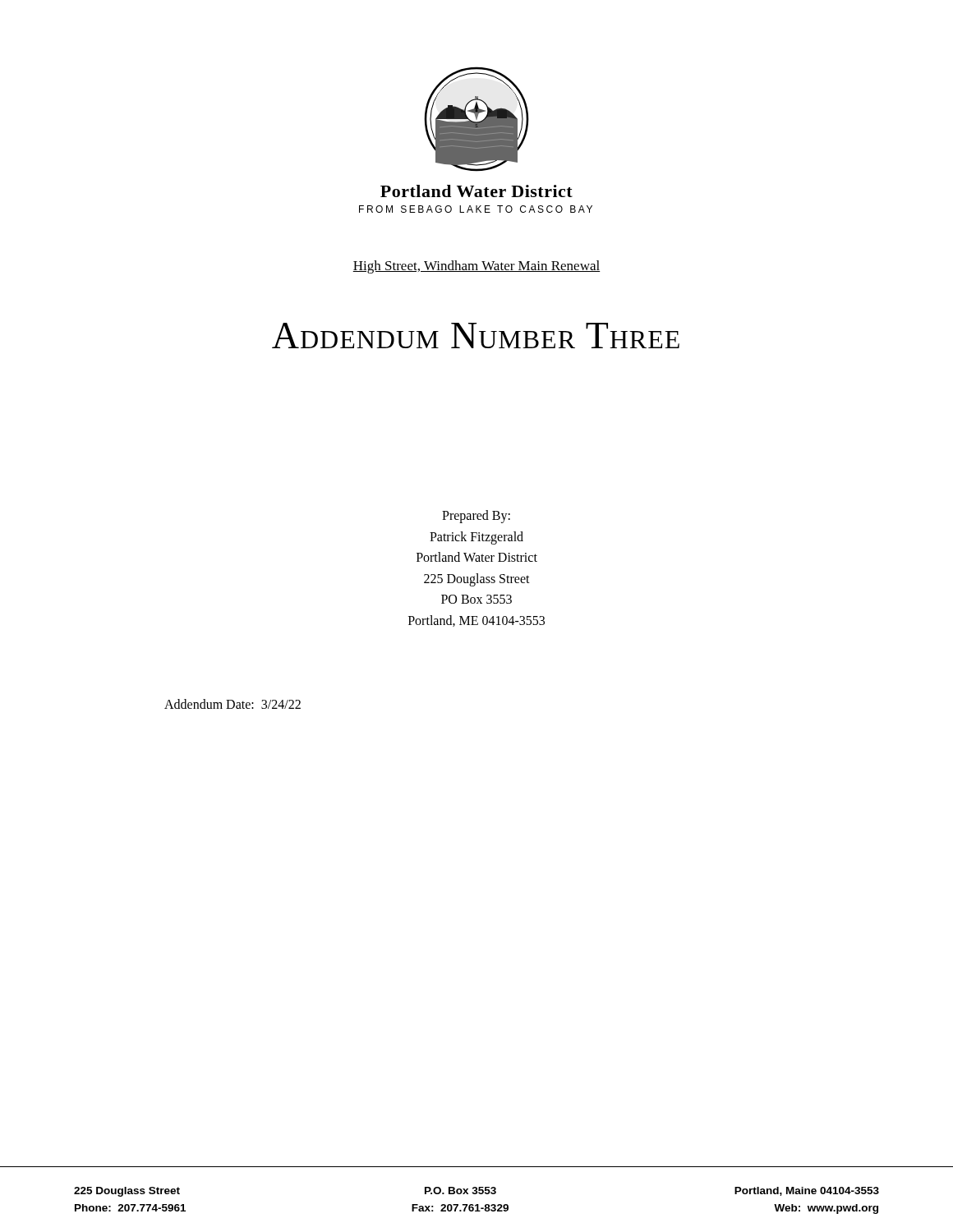The image size is (953, 1232).
Task: Find the text block containing "Prepared By: Patrick Fitzgerald Portland Water District"
Action: coord(476,568)
